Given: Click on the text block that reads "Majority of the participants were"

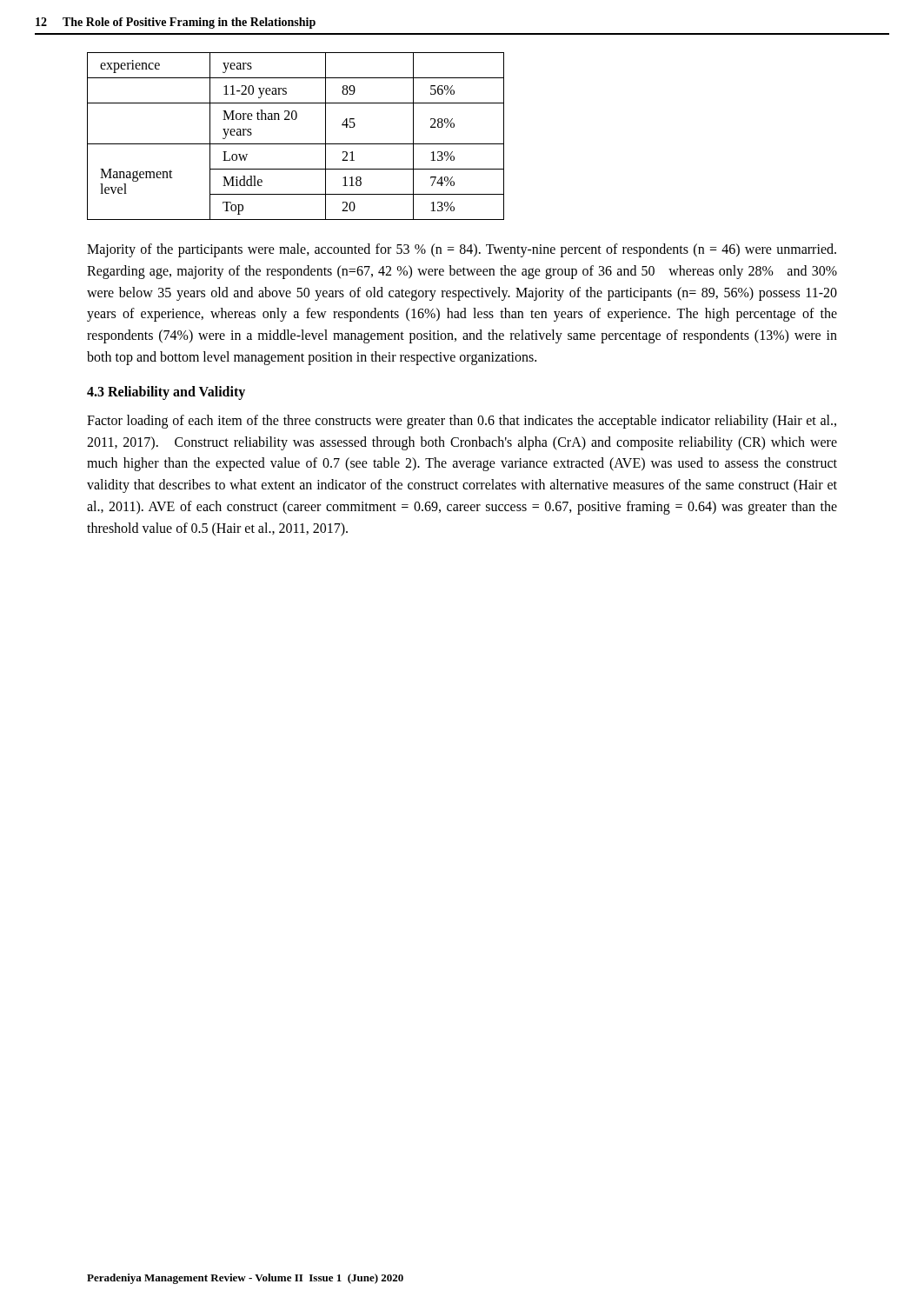Looking at the screenshot, I should (462, 303).
